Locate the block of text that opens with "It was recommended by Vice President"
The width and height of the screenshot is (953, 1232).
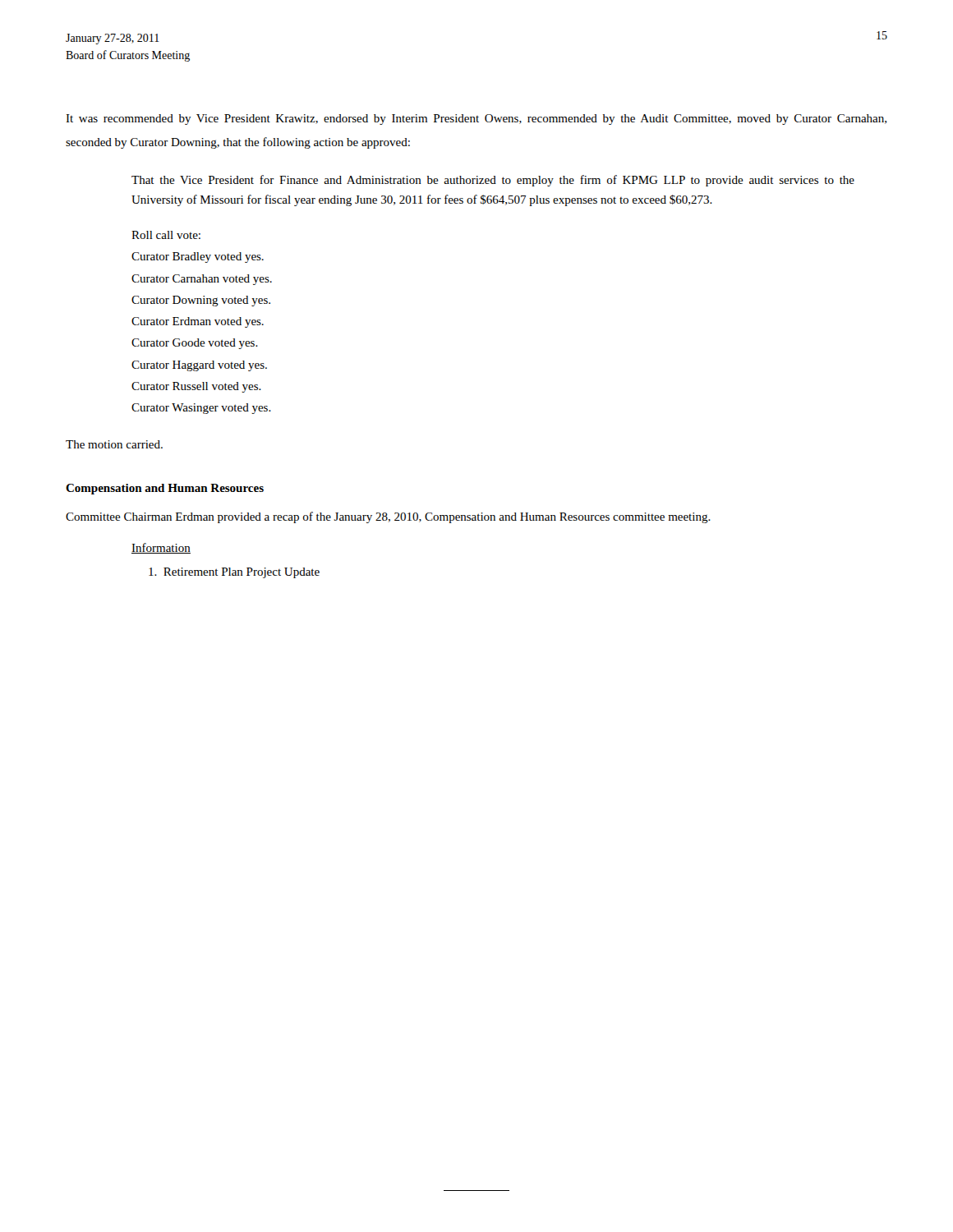point(476,130)
